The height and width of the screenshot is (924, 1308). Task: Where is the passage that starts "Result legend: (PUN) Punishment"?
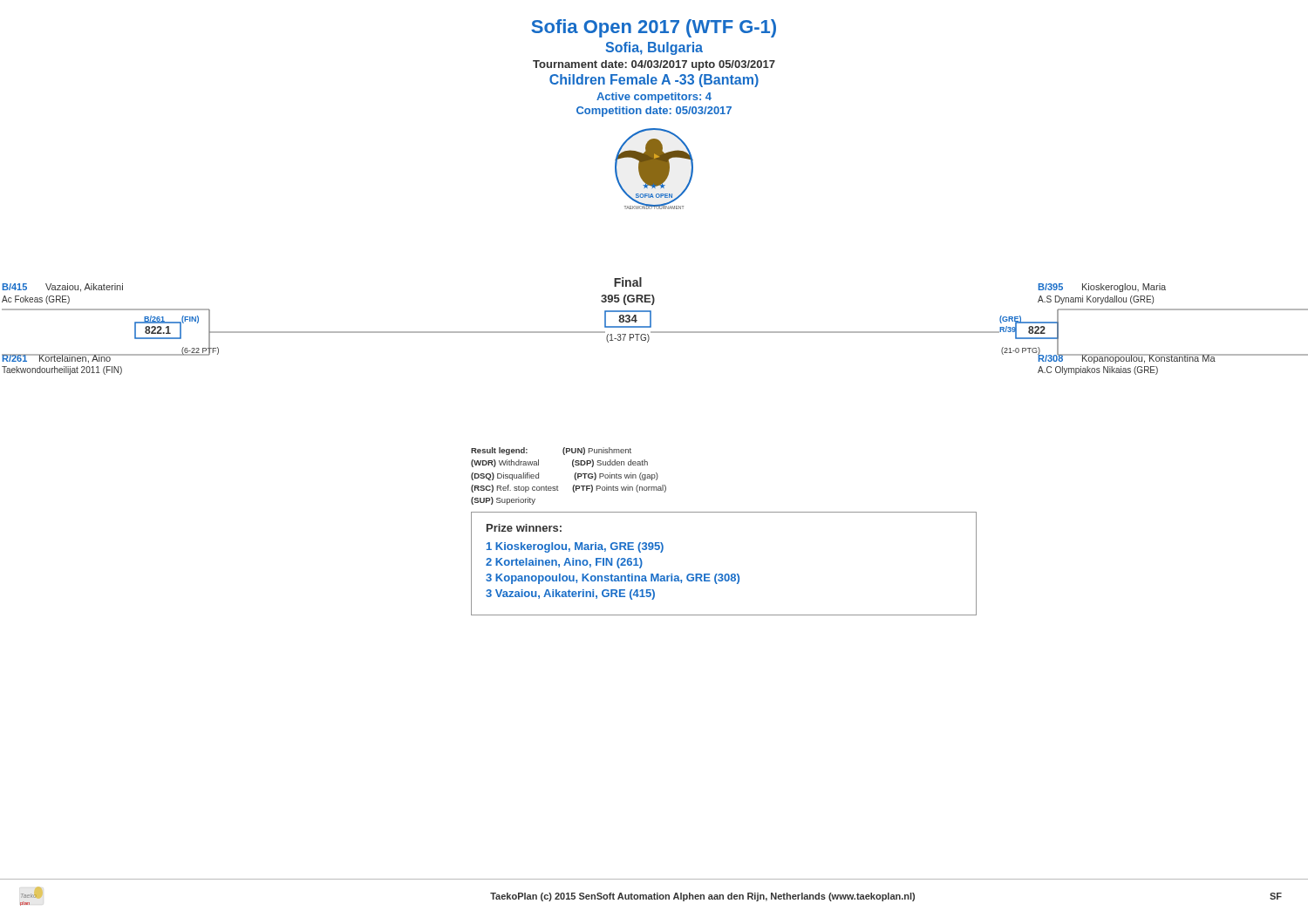coord(569,475)
